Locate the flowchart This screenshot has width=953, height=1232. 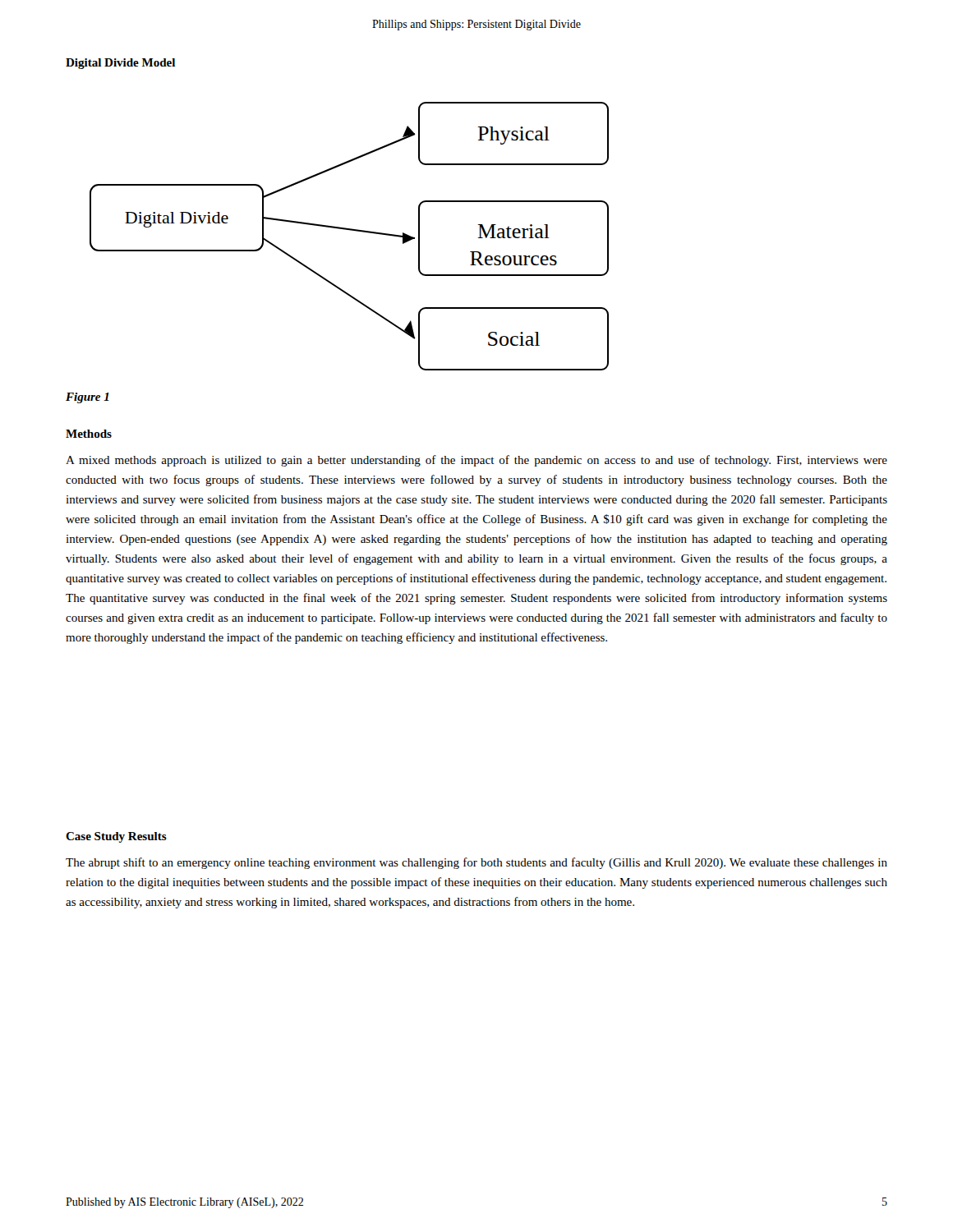[x=386, y=230]
